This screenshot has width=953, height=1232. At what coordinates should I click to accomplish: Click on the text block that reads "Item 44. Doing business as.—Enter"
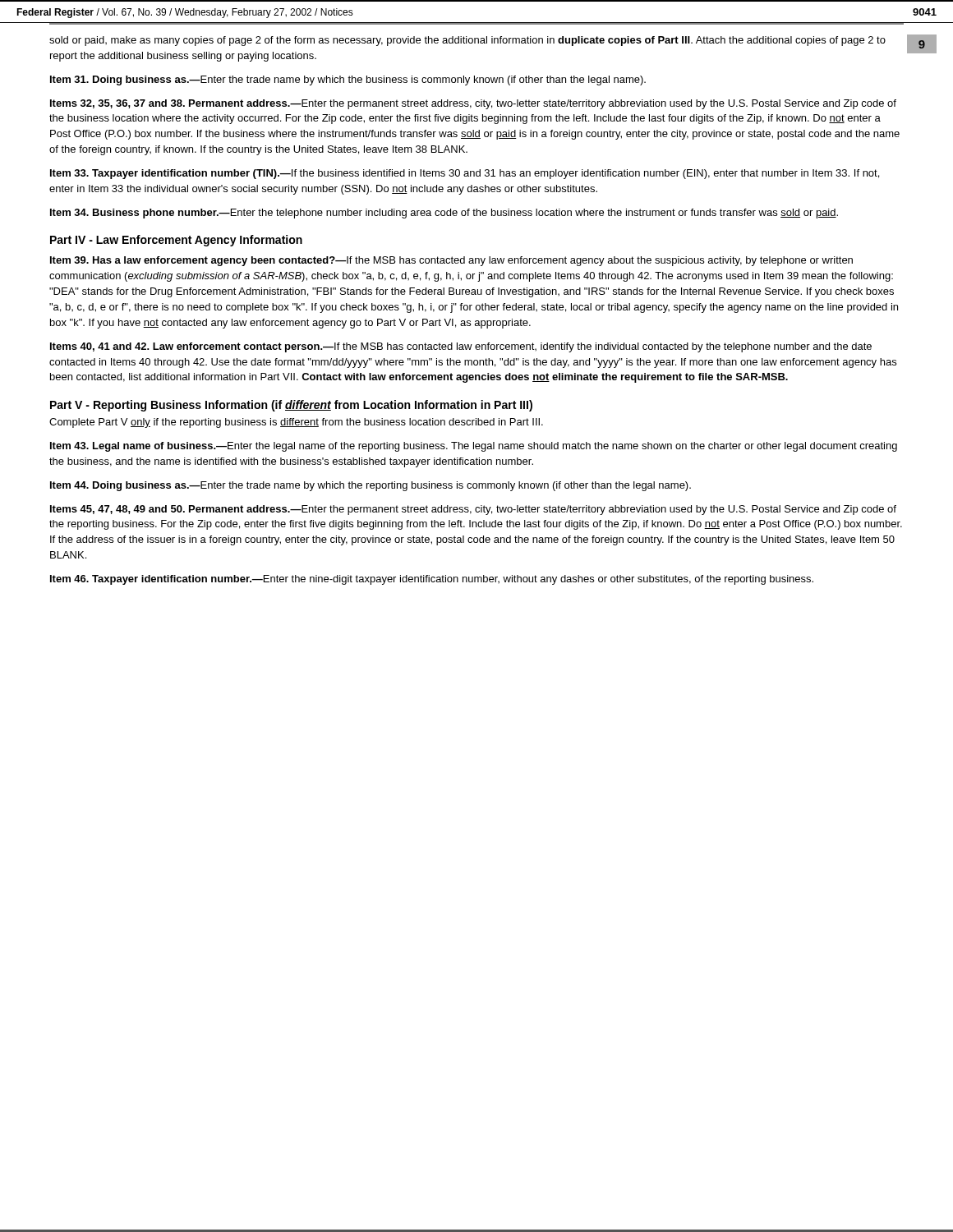(x=370, y=485)
